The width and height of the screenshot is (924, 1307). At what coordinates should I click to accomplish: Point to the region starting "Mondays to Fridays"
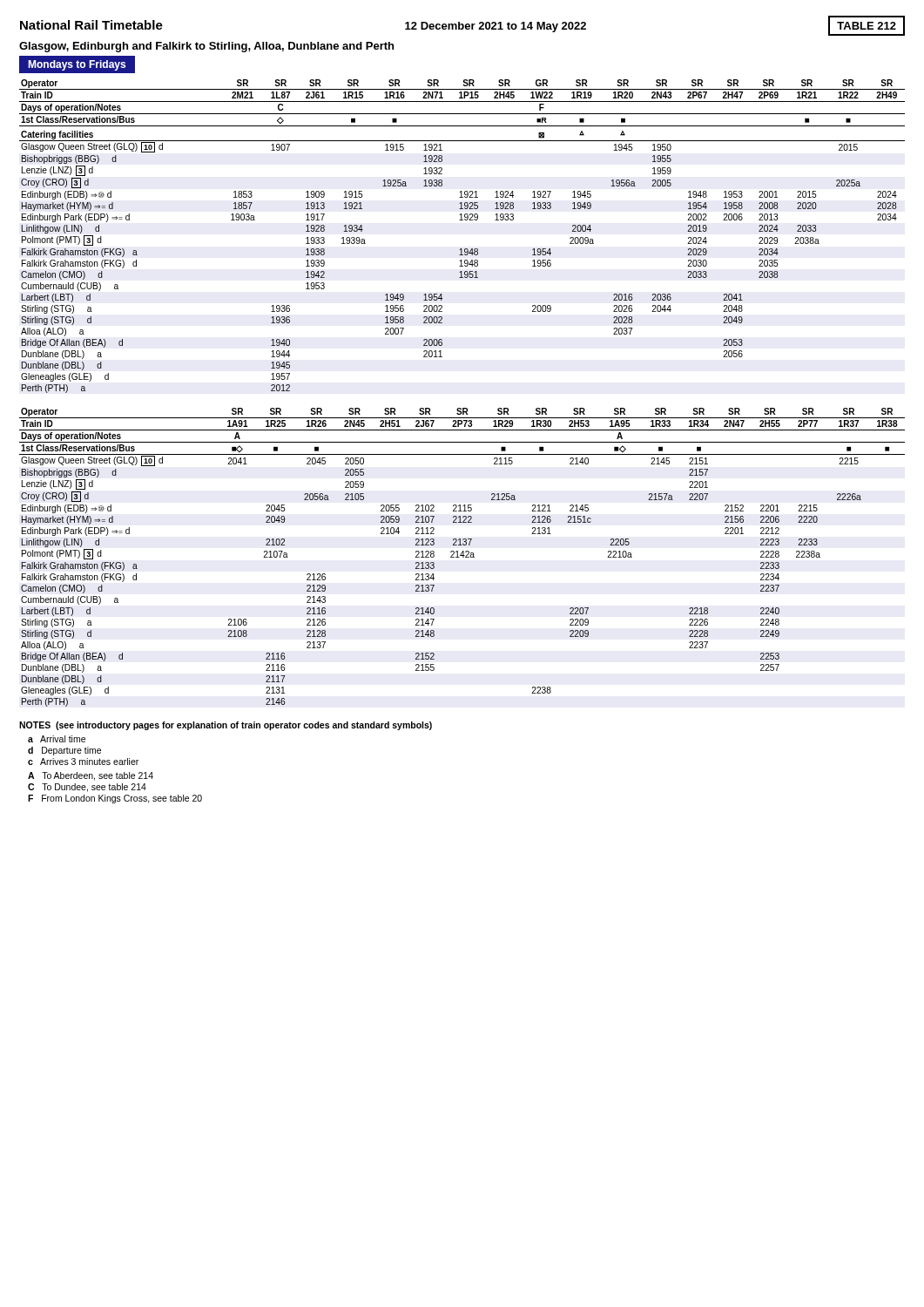pyautogui.click(x=77, y=65)
